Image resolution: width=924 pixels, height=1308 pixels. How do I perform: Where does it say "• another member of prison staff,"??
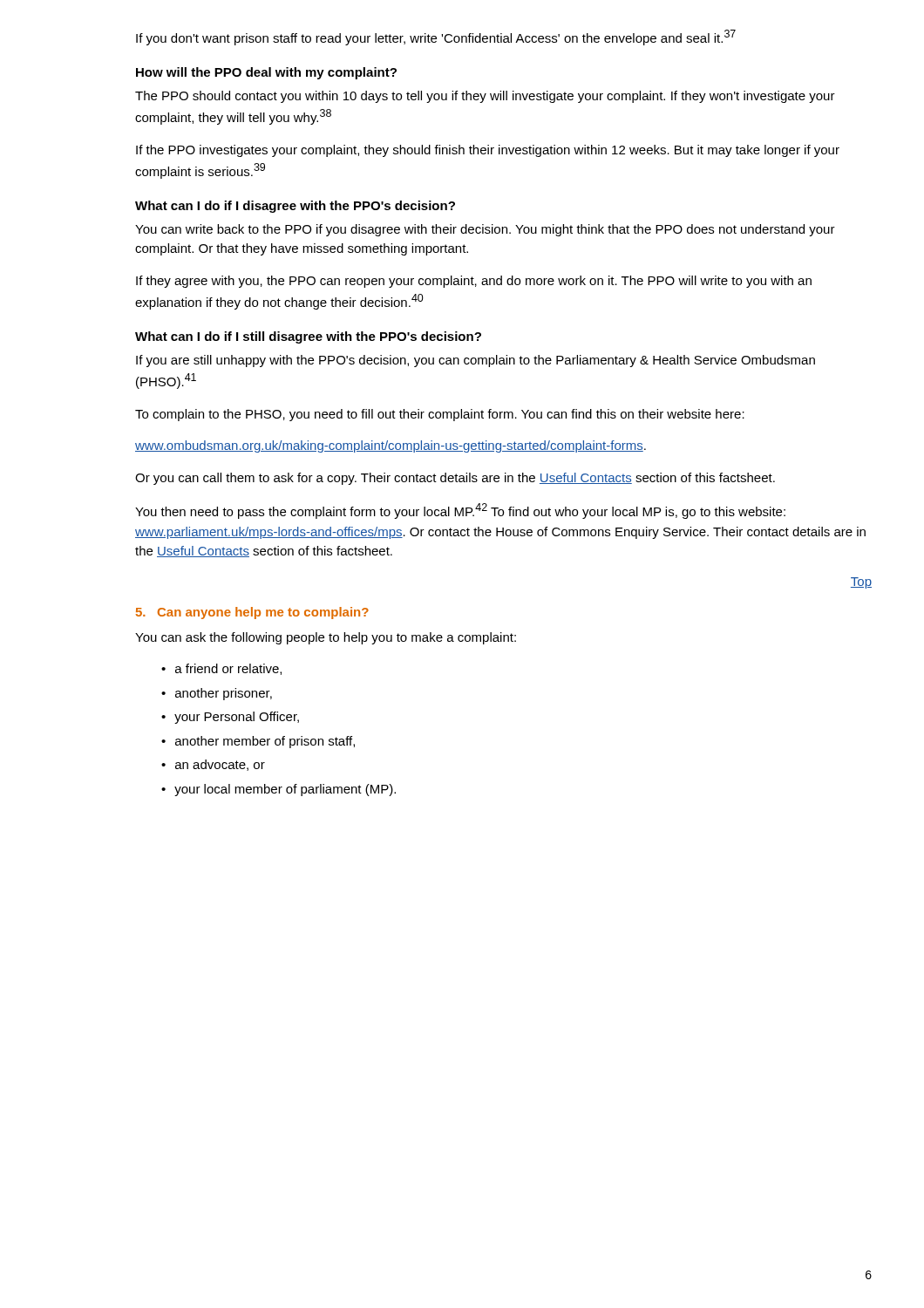(x=259, y=741)
